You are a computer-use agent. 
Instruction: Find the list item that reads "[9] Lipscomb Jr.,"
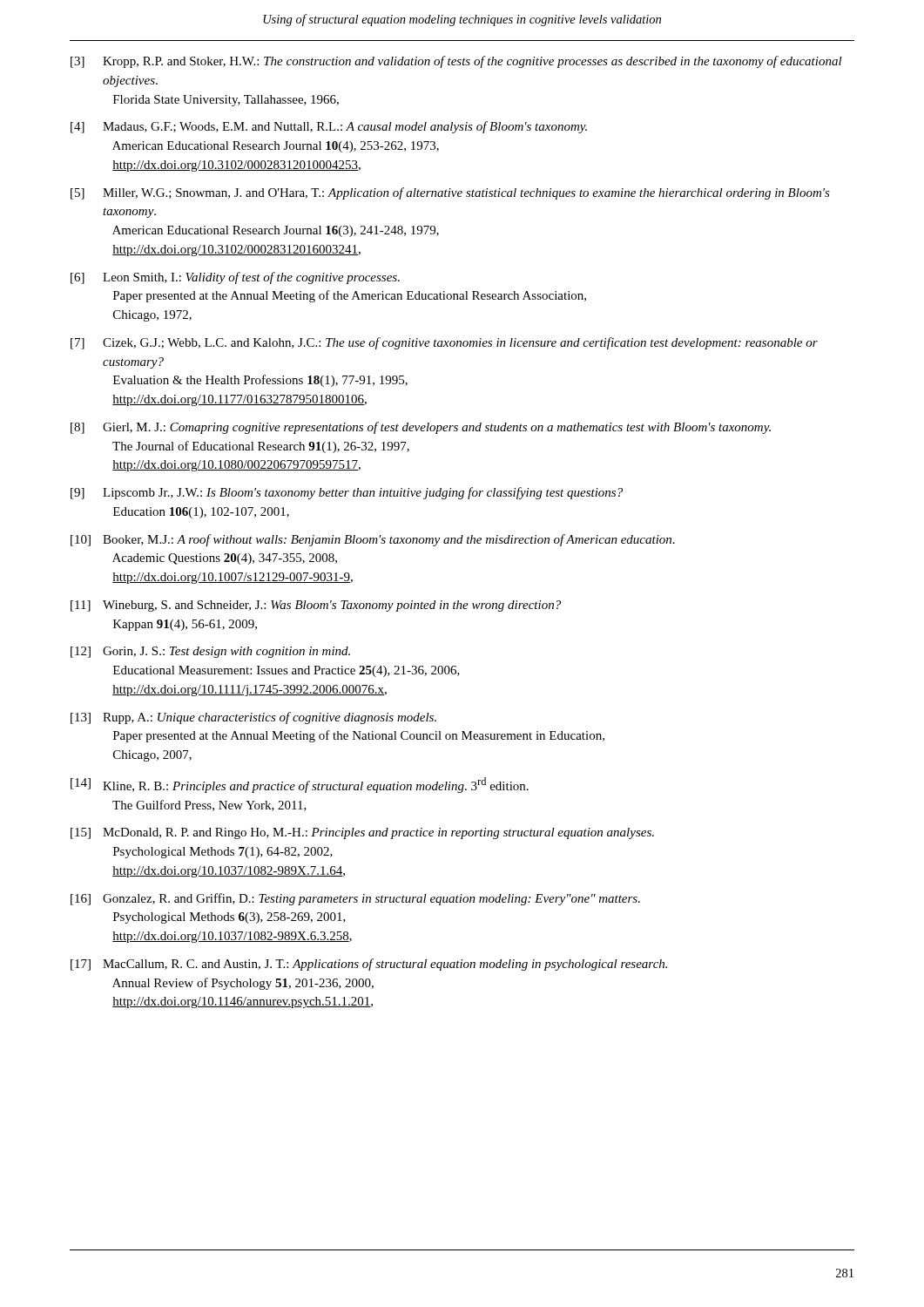[462, 503]
